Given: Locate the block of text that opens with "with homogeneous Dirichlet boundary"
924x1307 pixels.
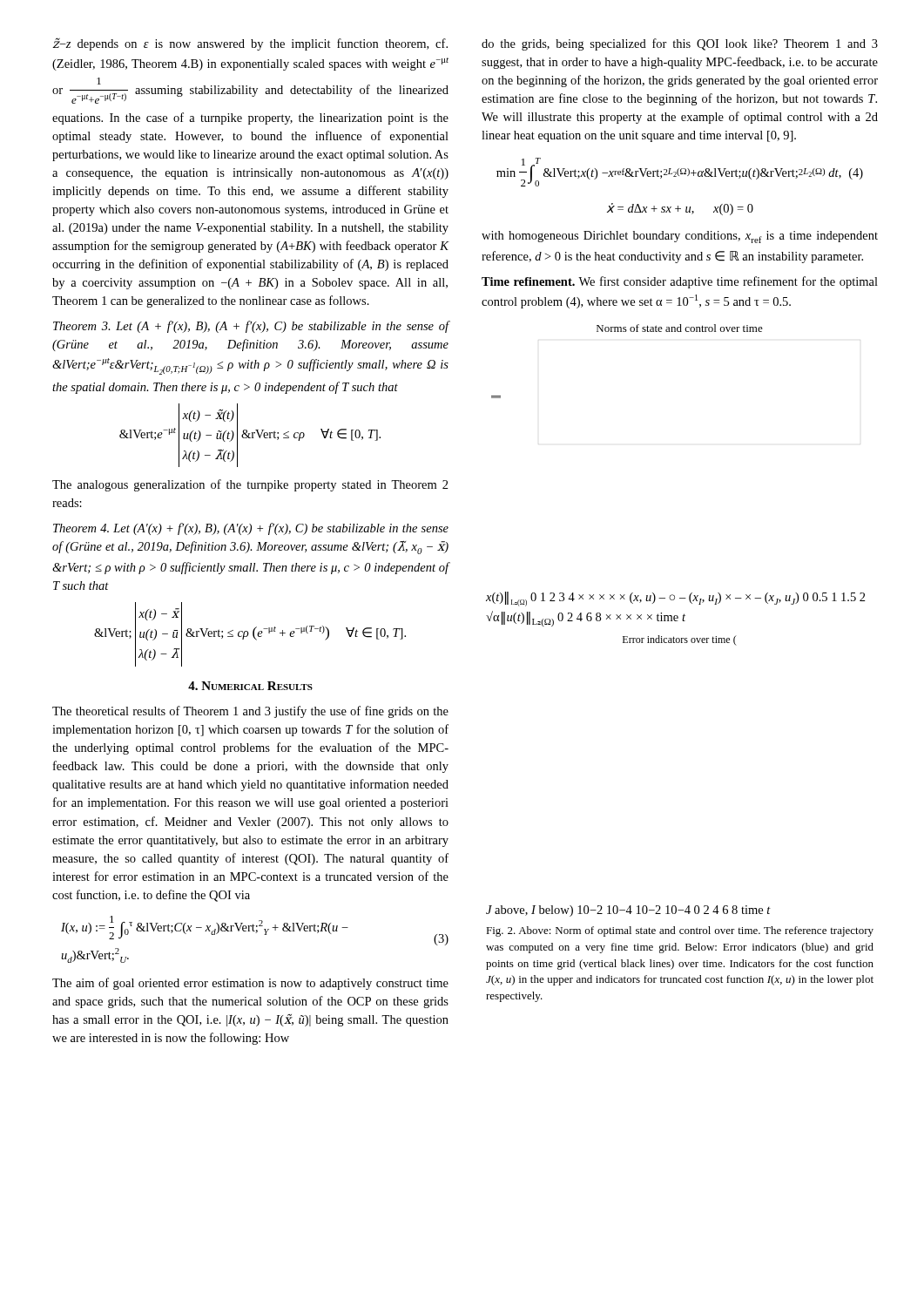Looking at the screenshot, I should click(x=680, y=246).
